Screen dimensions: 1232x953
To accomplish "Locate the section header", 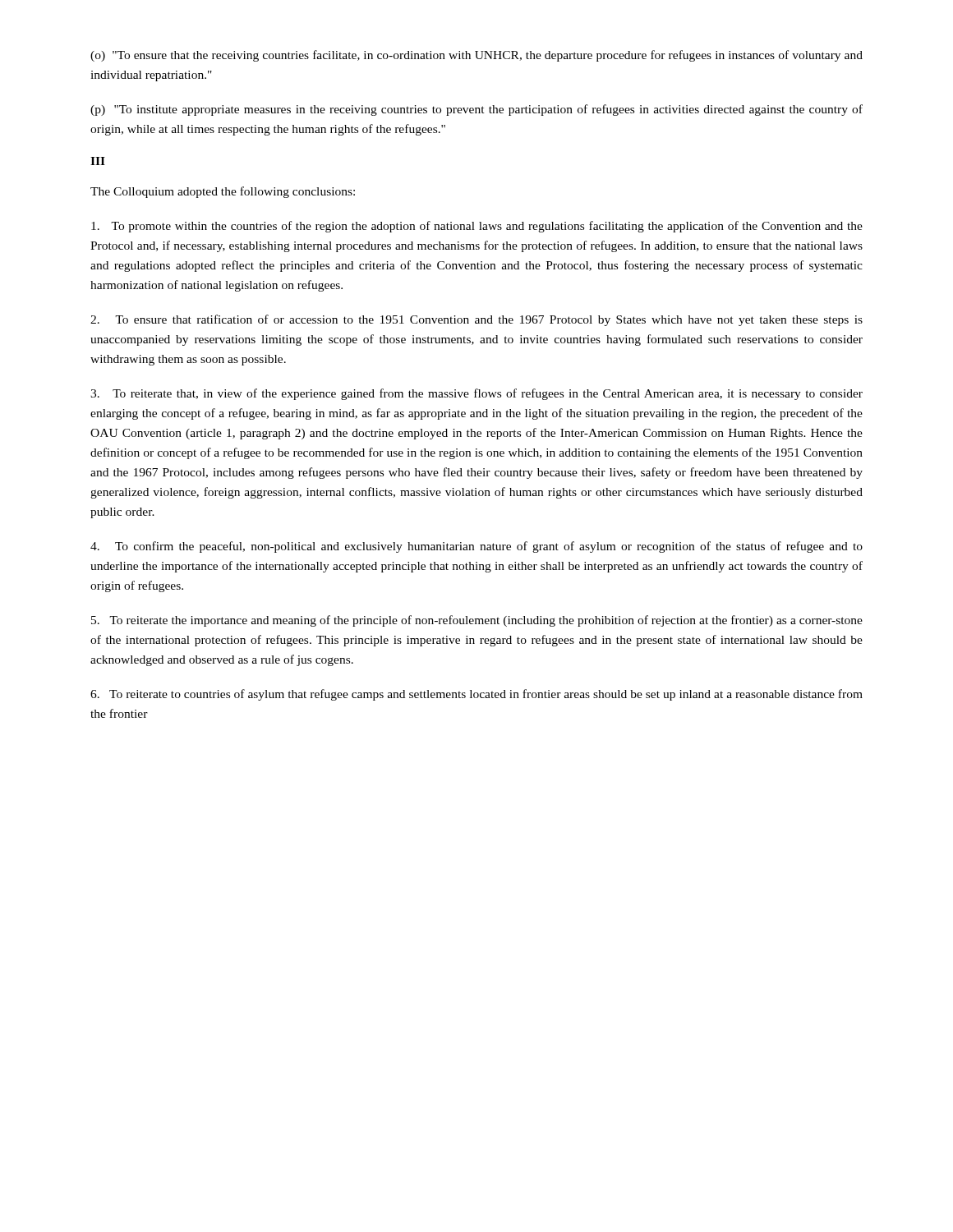I will [x=98, y=161].
